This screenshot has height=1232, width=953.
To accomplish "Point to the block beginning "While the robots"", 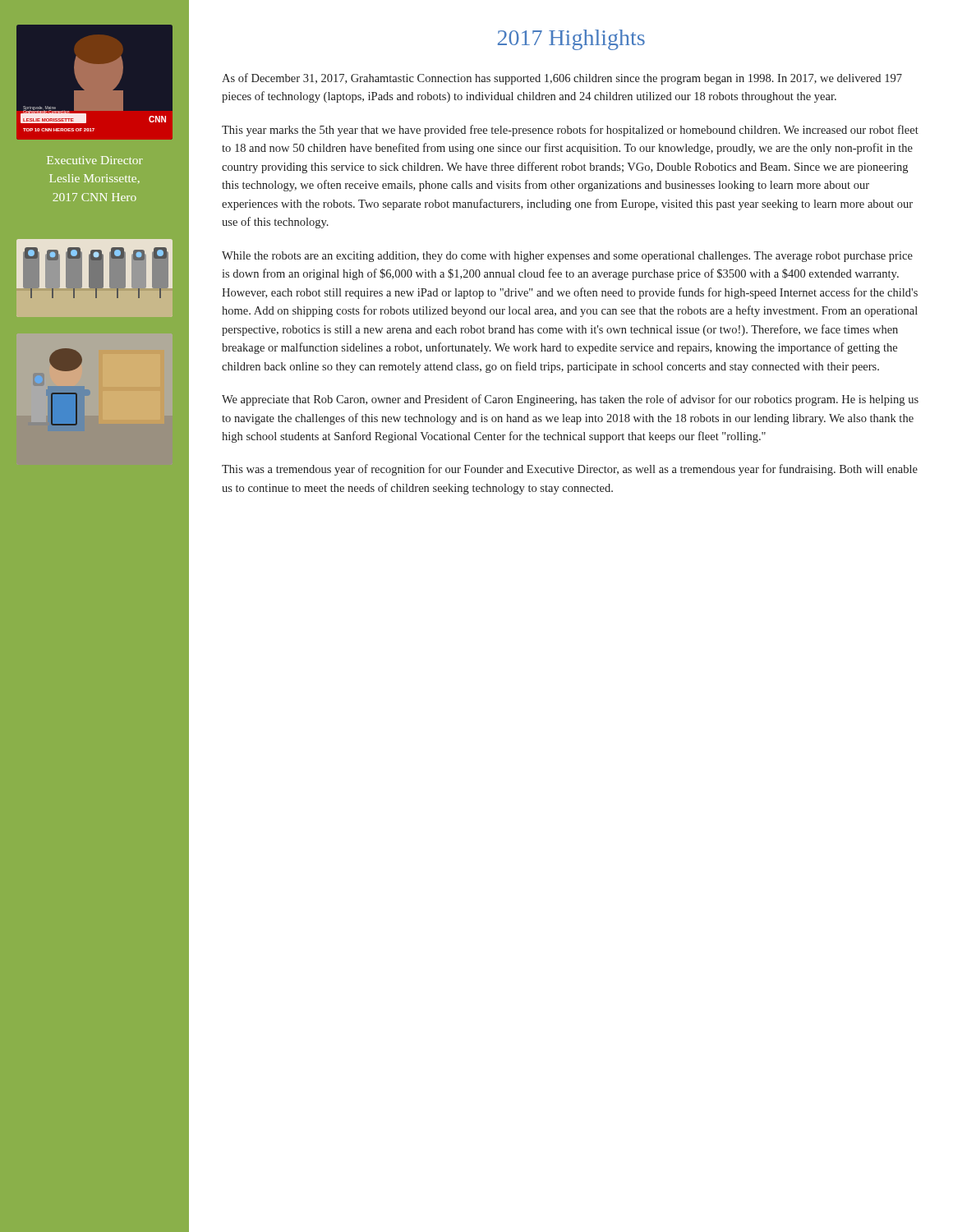I will [570, 311].
